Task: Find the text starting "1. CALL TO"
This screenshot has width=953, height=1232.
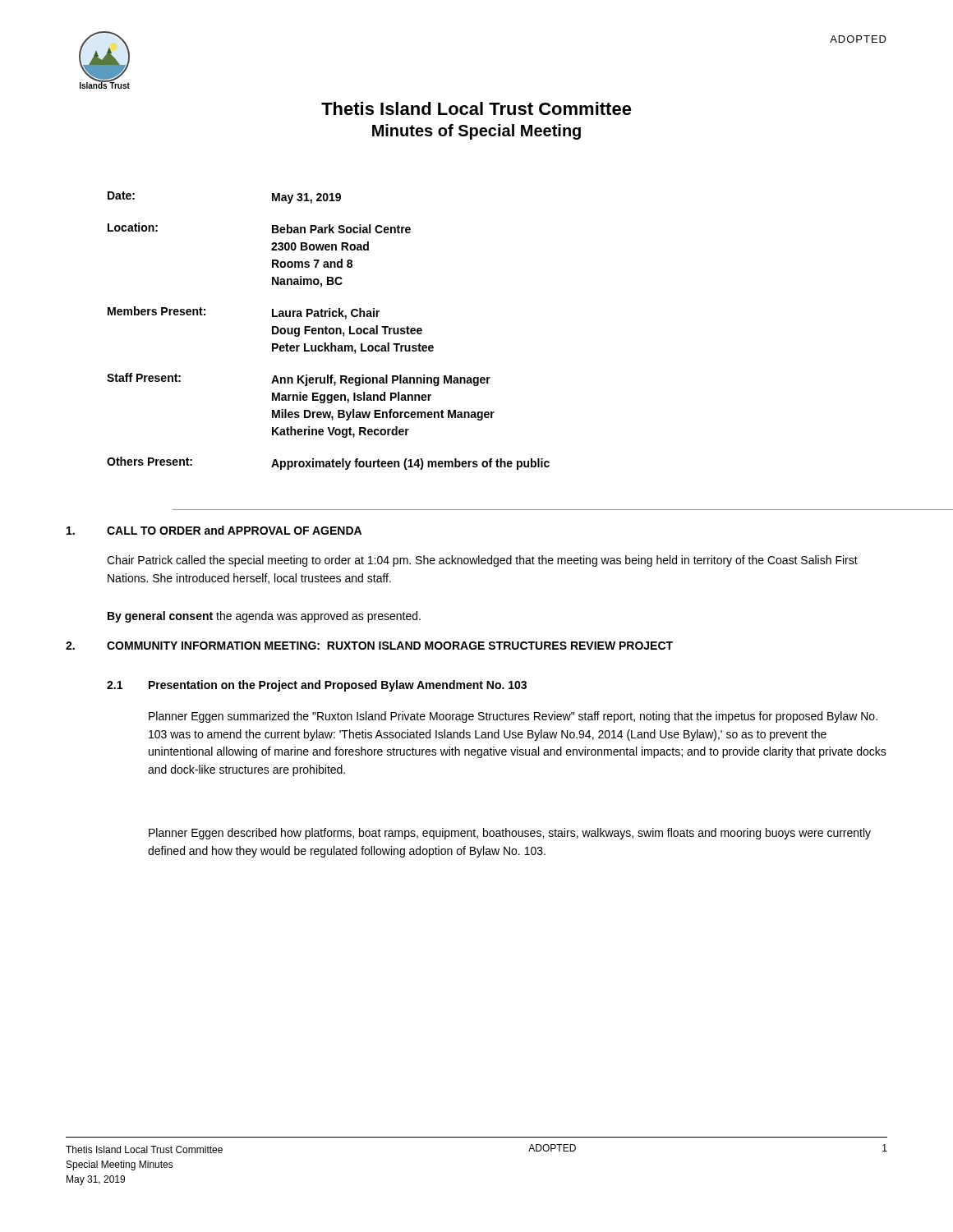Action: coord(214,530)
